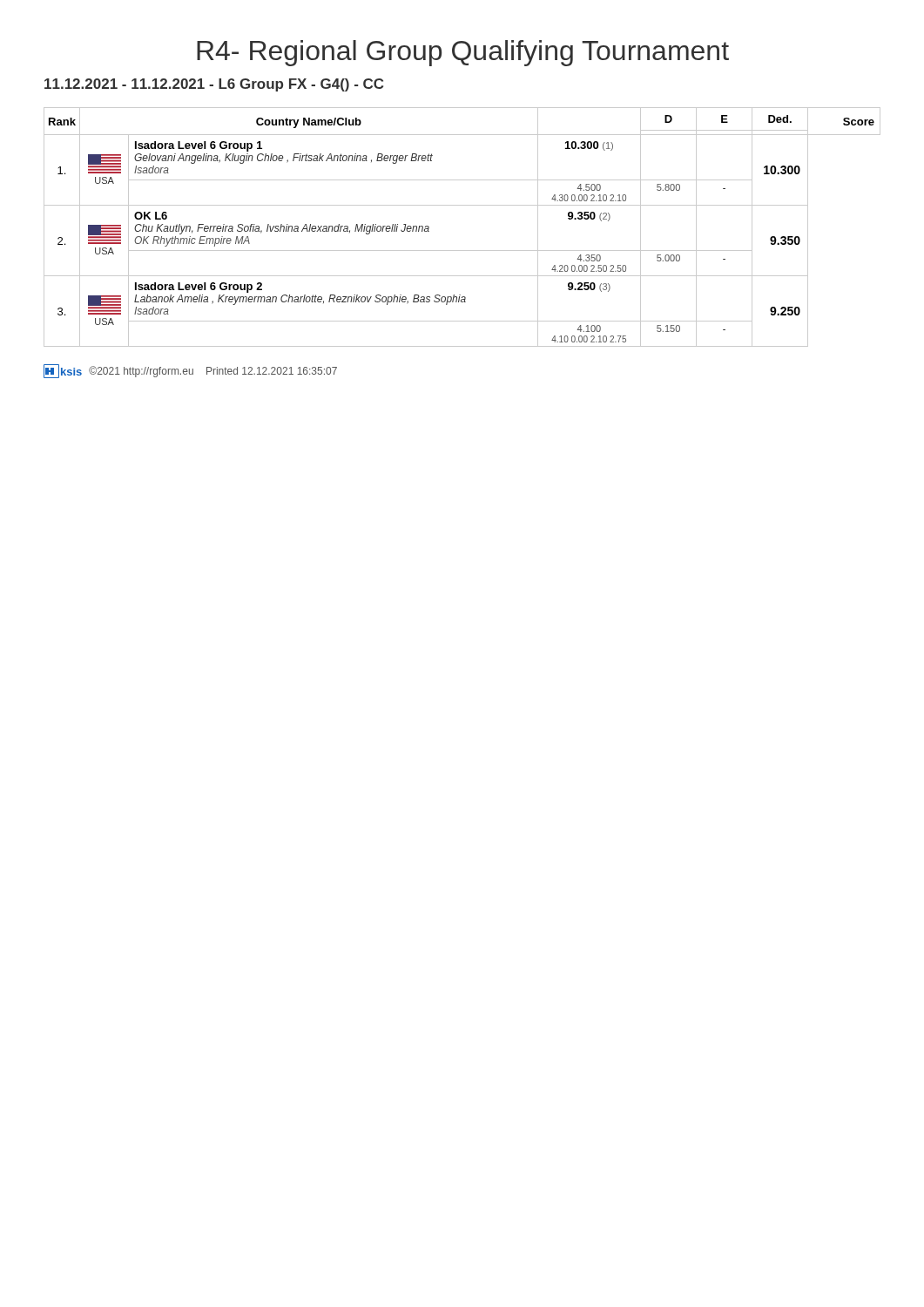
Task: Click on the block starting "11.12.2021 - 11.12.2021 - L6 Group"
Action: tap(214, 84)
